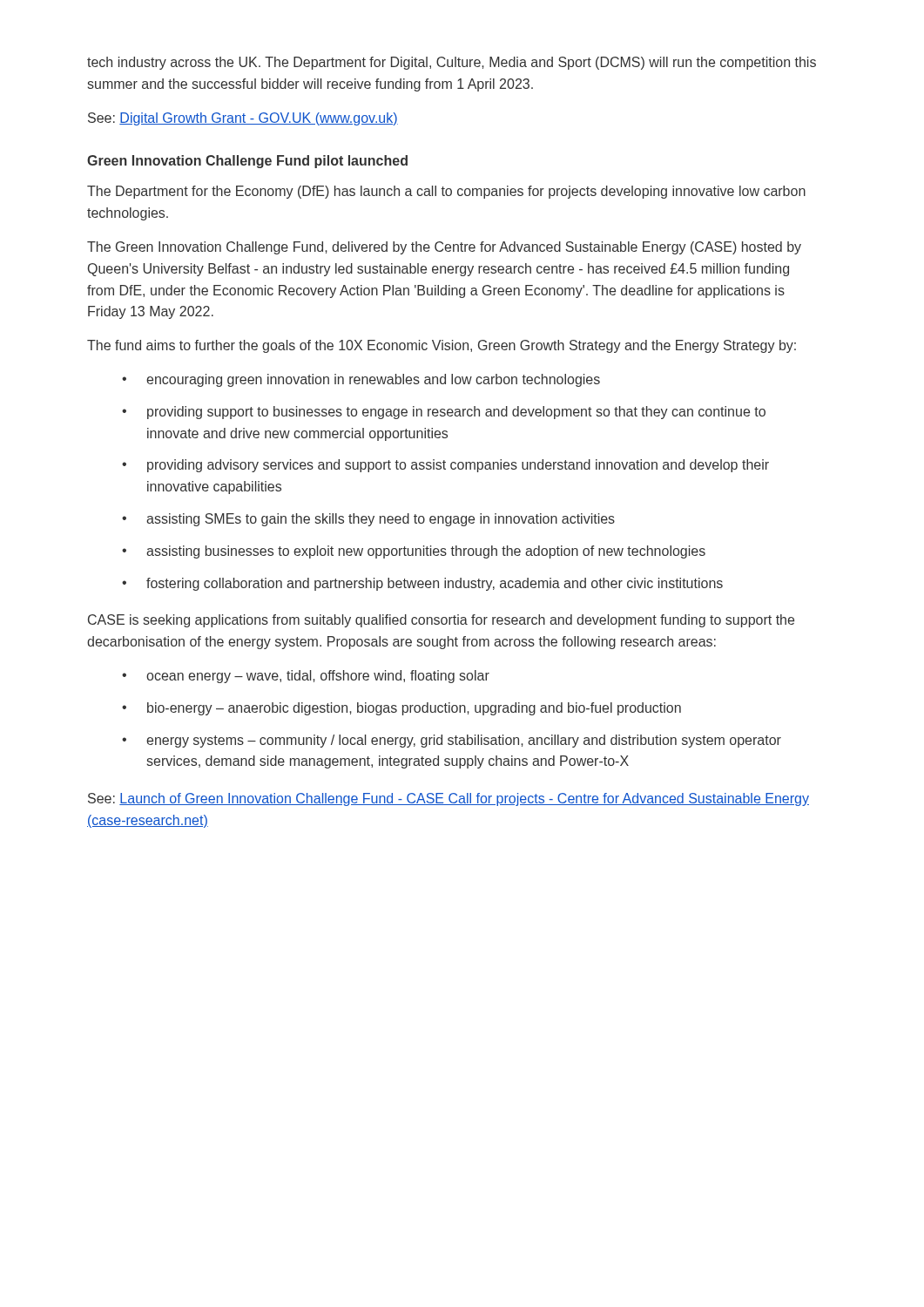The image size is (924, 1307).
Task: Find the list item that reads "• ocean energy – wave, tidal, offshore wind,"
Action: pyautogui.click(x=471, y=676)
